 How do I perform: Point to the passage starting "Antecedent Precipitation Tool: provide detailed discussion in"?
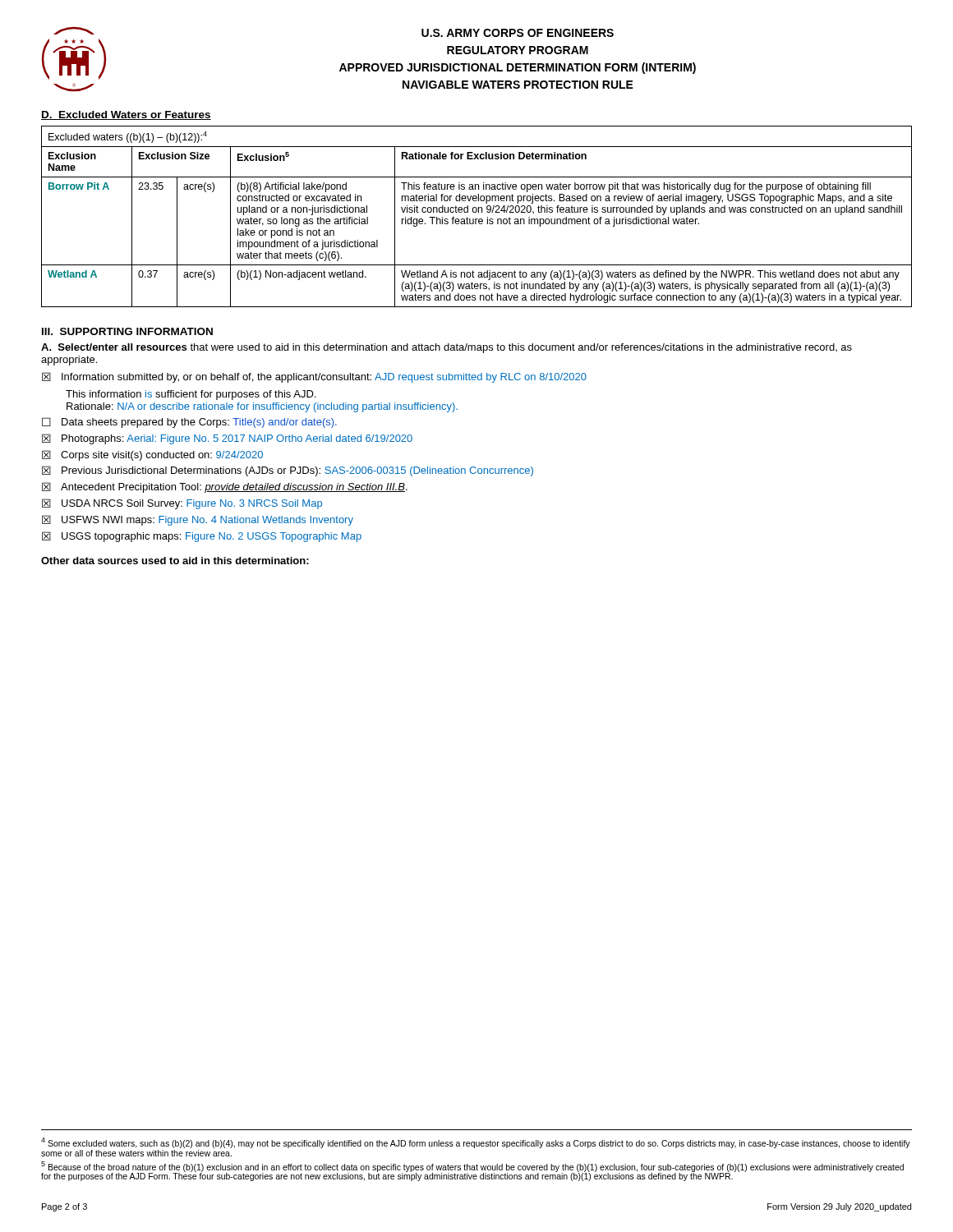pyautogui.click(x=224, y=488)
